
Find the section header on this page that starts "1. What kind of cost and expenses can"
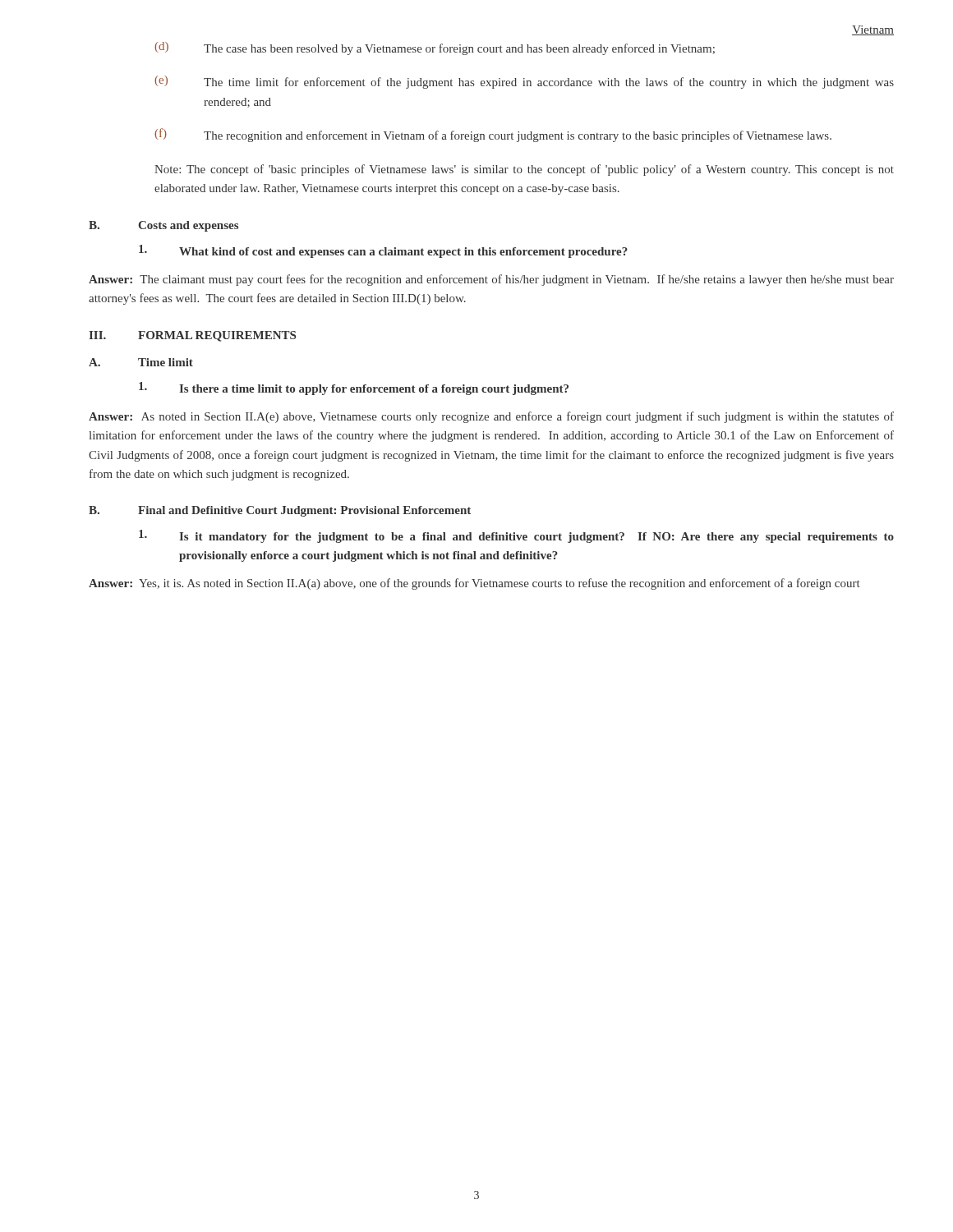coord(383,251)
